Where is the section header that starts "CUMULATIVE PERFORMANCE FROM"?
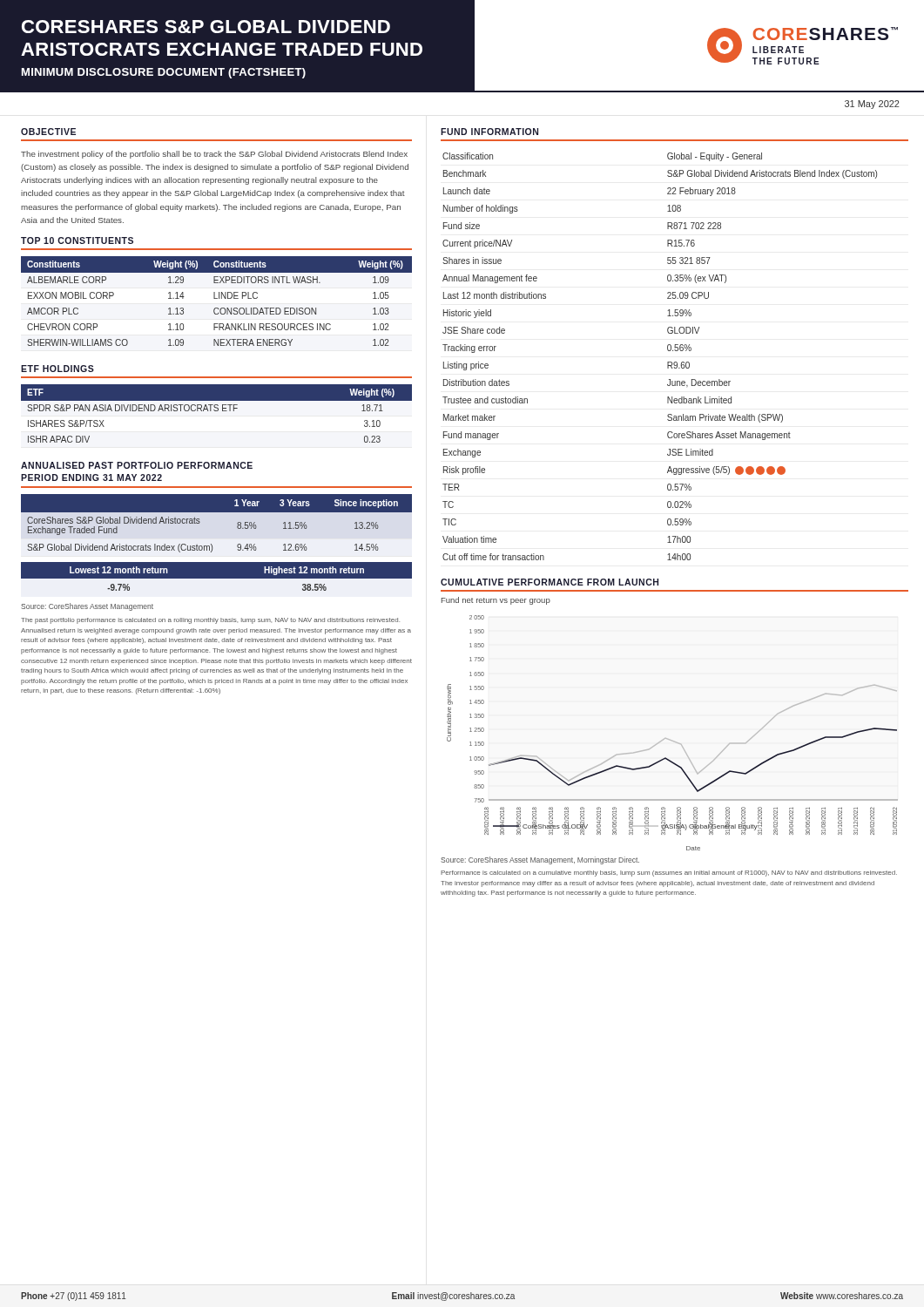Viewport: 924px width, 1307px height. pos(550,582)
